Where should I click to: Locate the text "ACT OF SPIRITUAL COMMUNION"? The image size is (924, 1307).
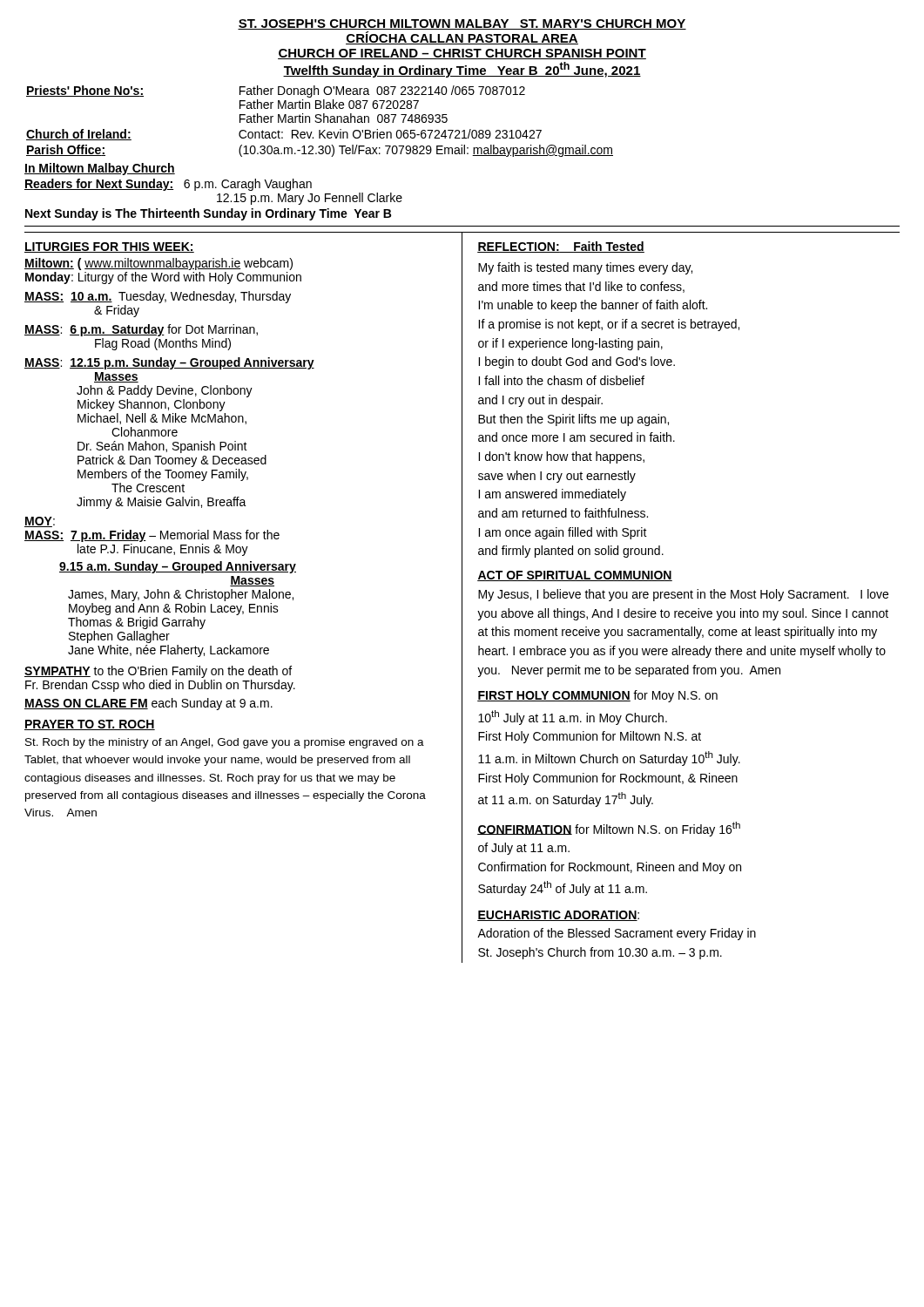point(575,575)
